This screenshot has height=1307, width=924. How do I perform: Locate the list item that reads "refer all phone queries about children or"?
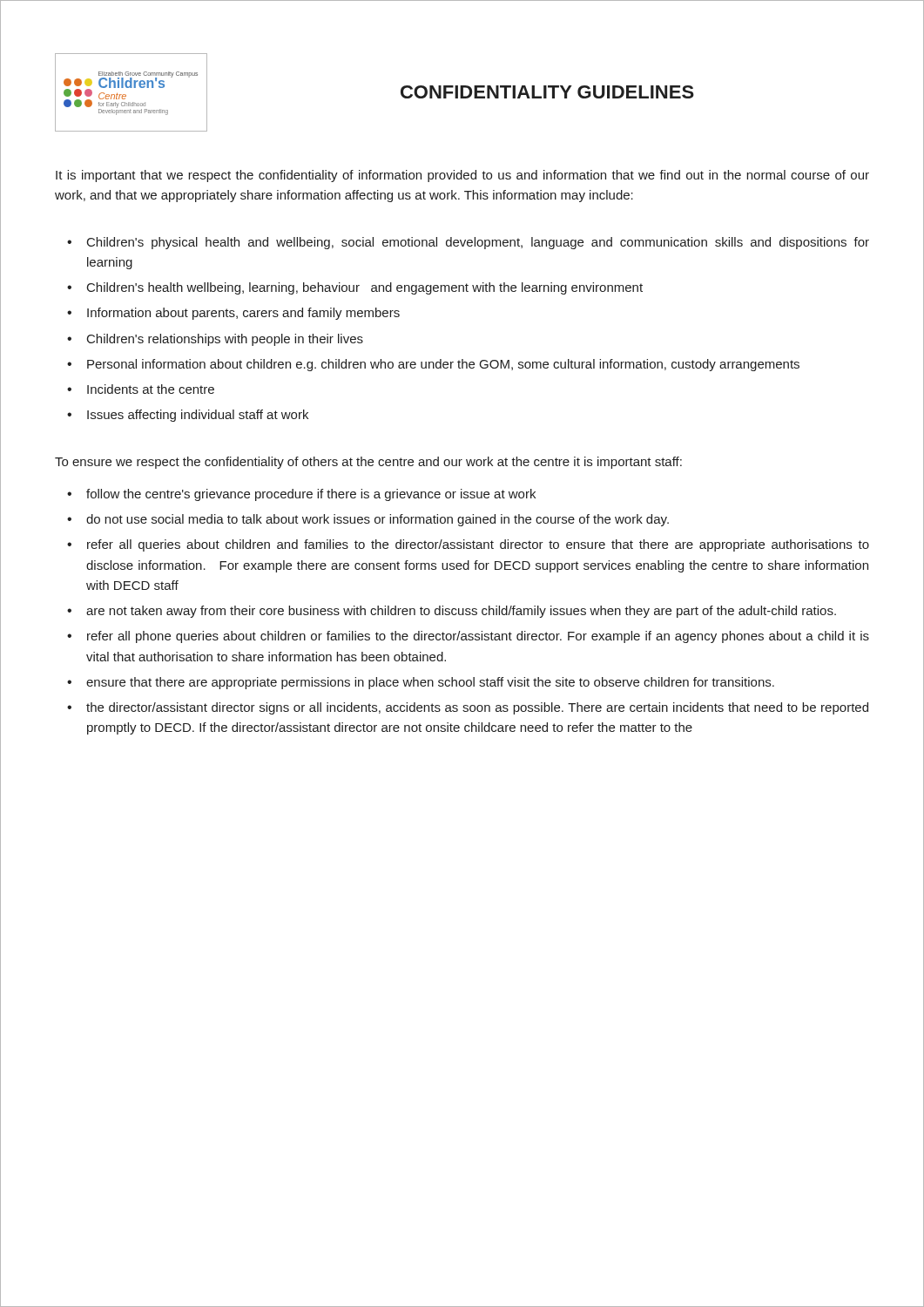tap(478, 646)
